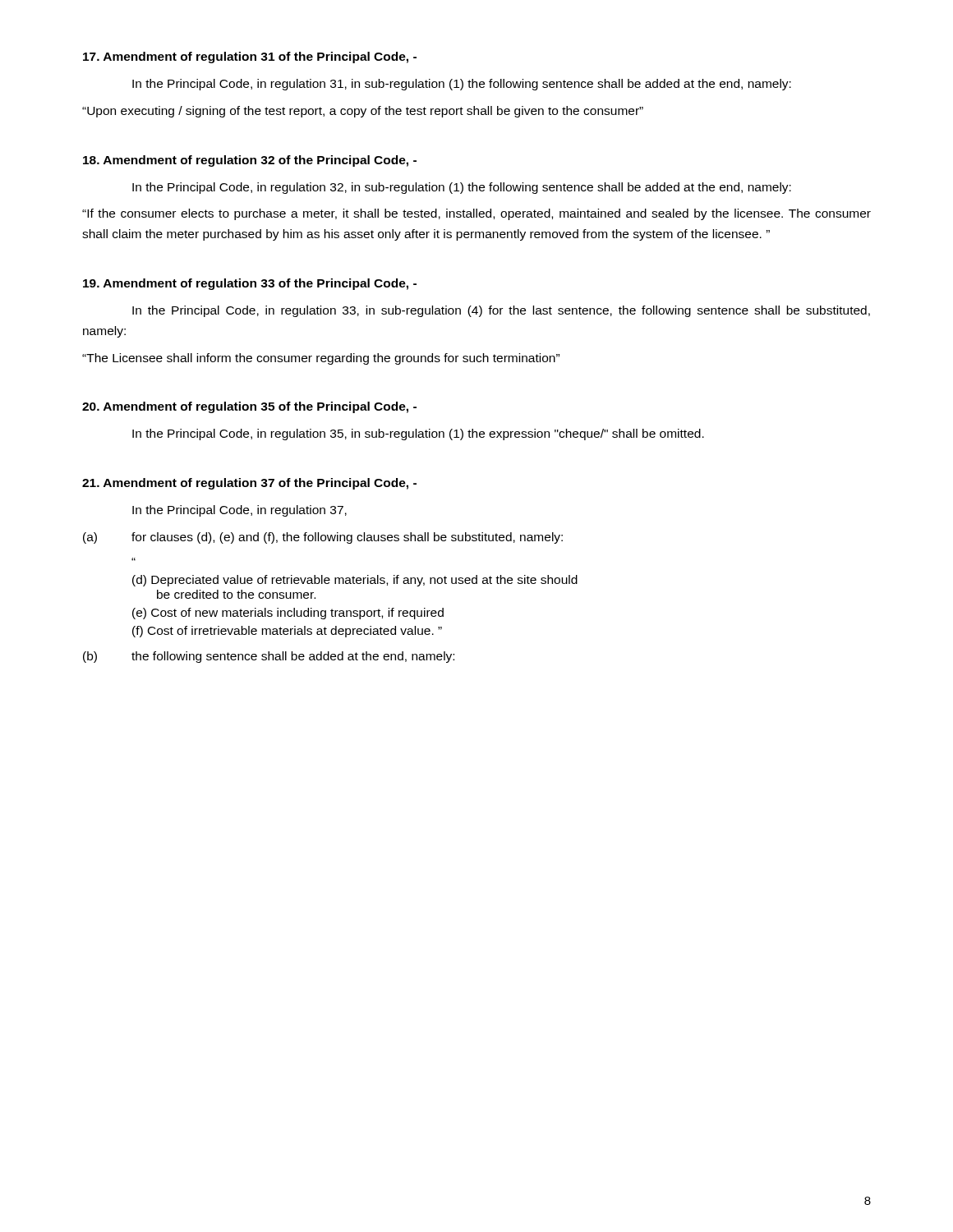953x1232 pixels.
Task: Click on the passage starting "In the Principal Code, in regulation 33,"
Action: pyautogui.click(x=476, y=320)
